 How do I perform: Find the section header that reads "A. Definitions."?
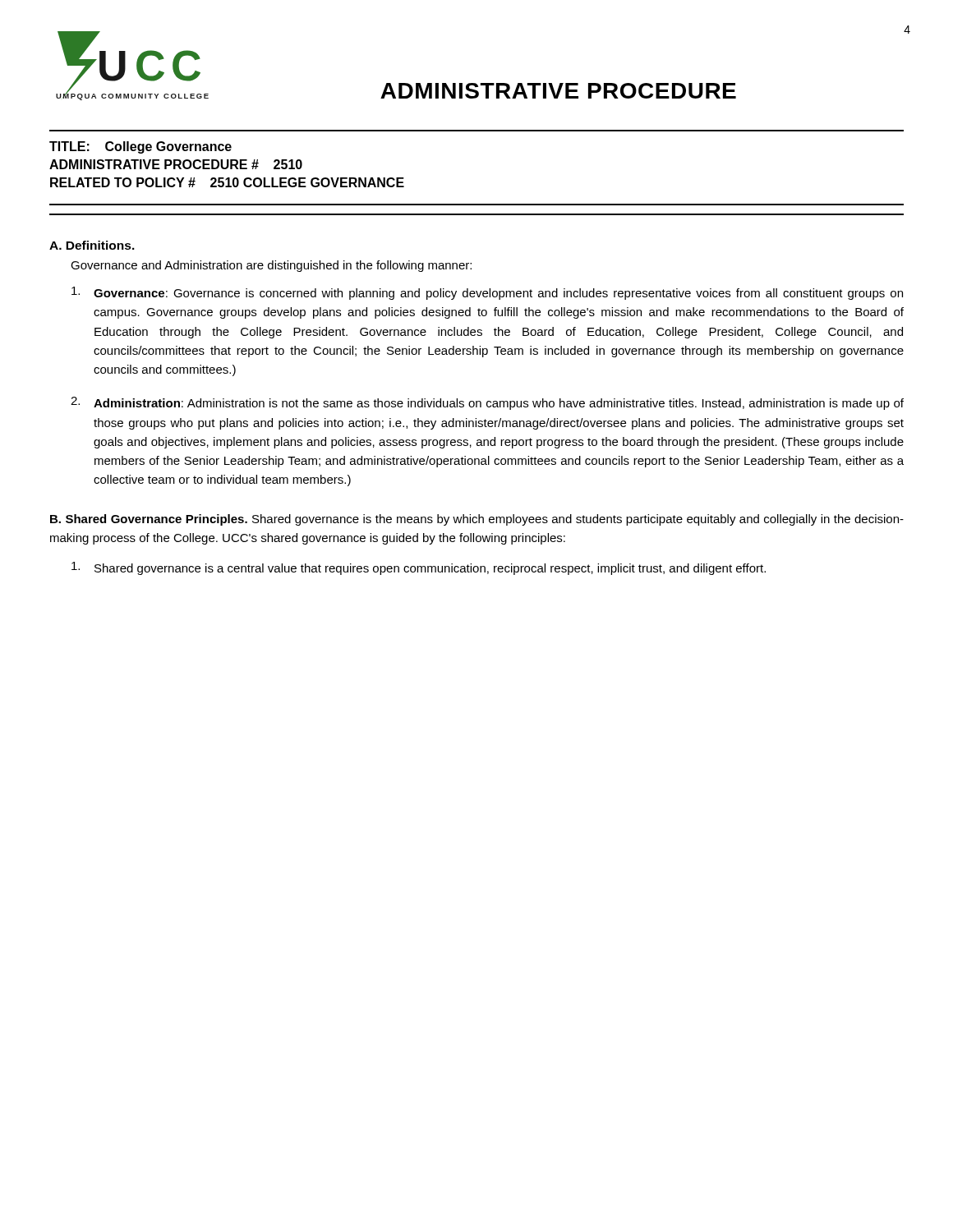click(92, 245)
